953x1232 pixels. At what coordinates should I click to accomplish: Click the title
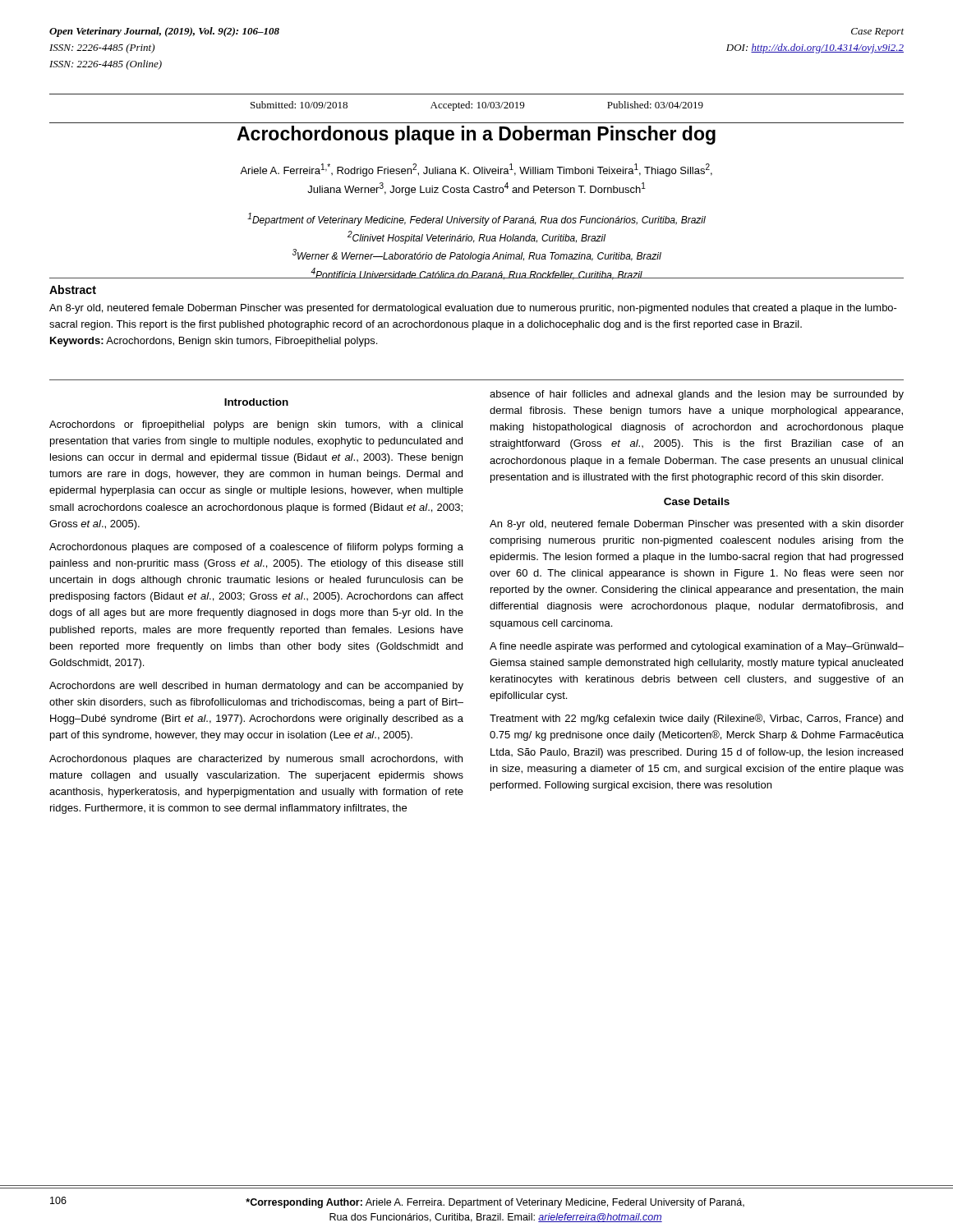476,134
